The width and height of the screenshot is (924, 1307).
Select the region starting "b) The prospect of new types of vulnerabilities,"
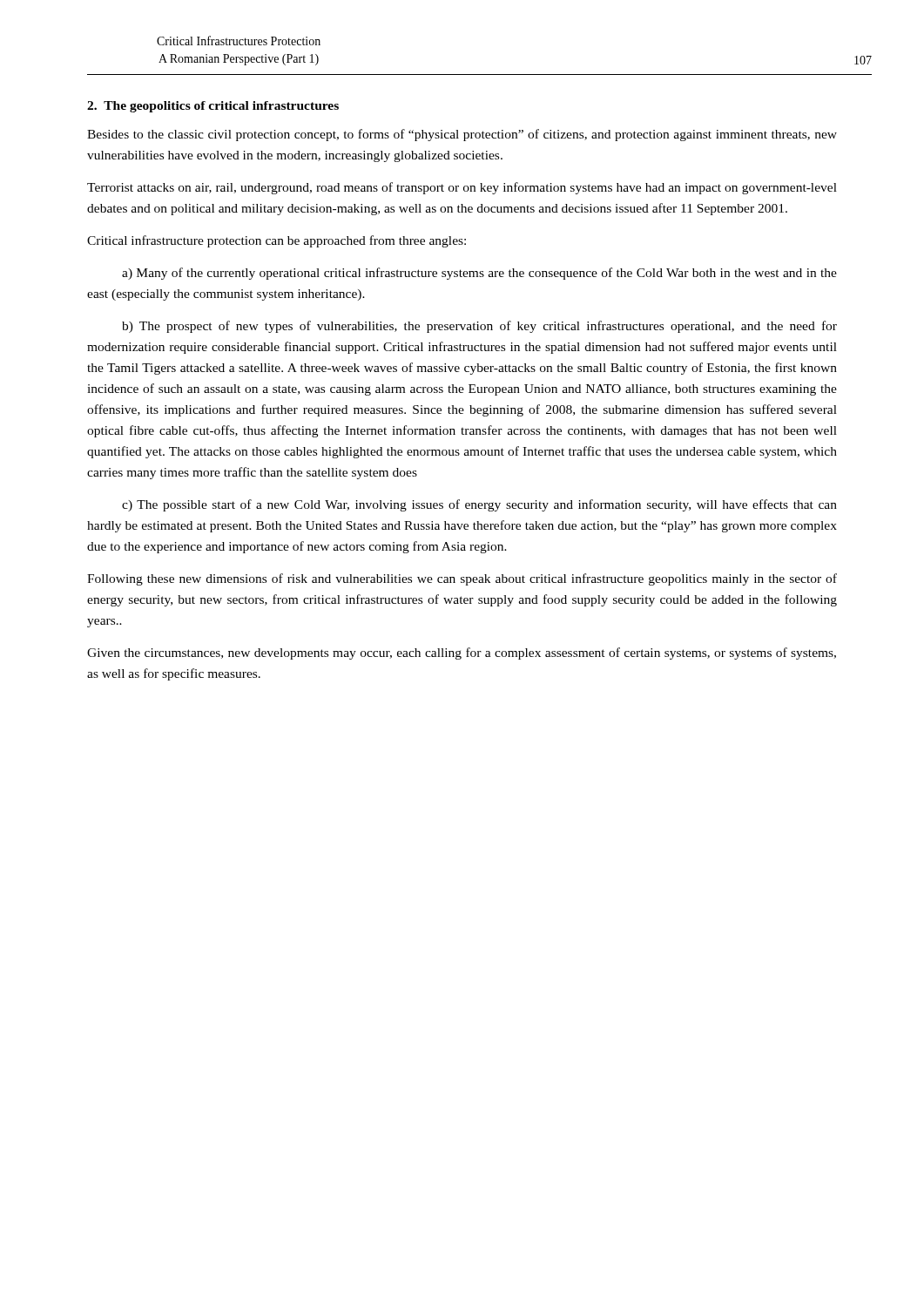(462, 399)
